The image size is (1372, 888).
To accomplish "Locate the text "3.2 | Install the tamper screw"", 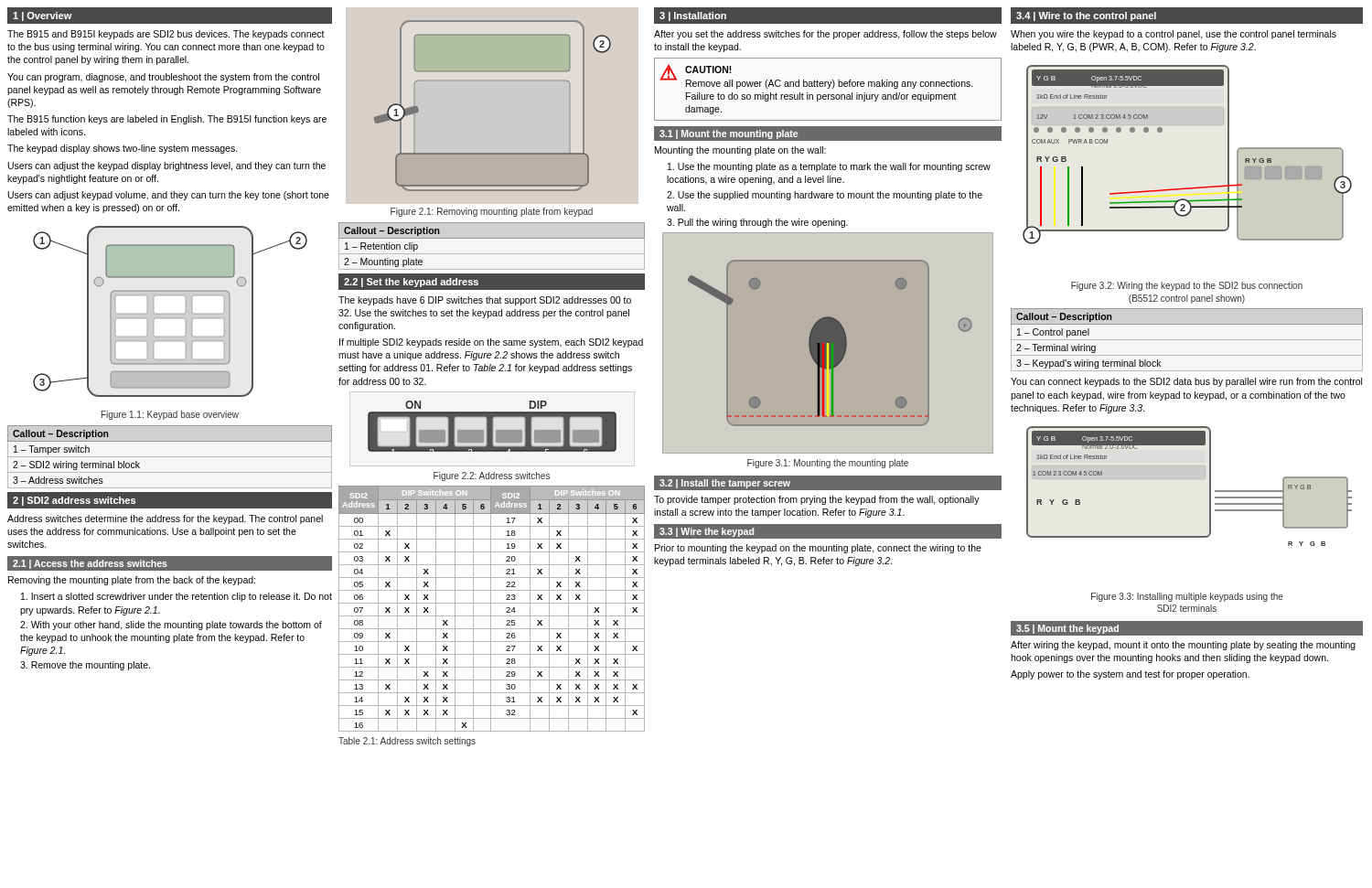I will coord(828,482).
